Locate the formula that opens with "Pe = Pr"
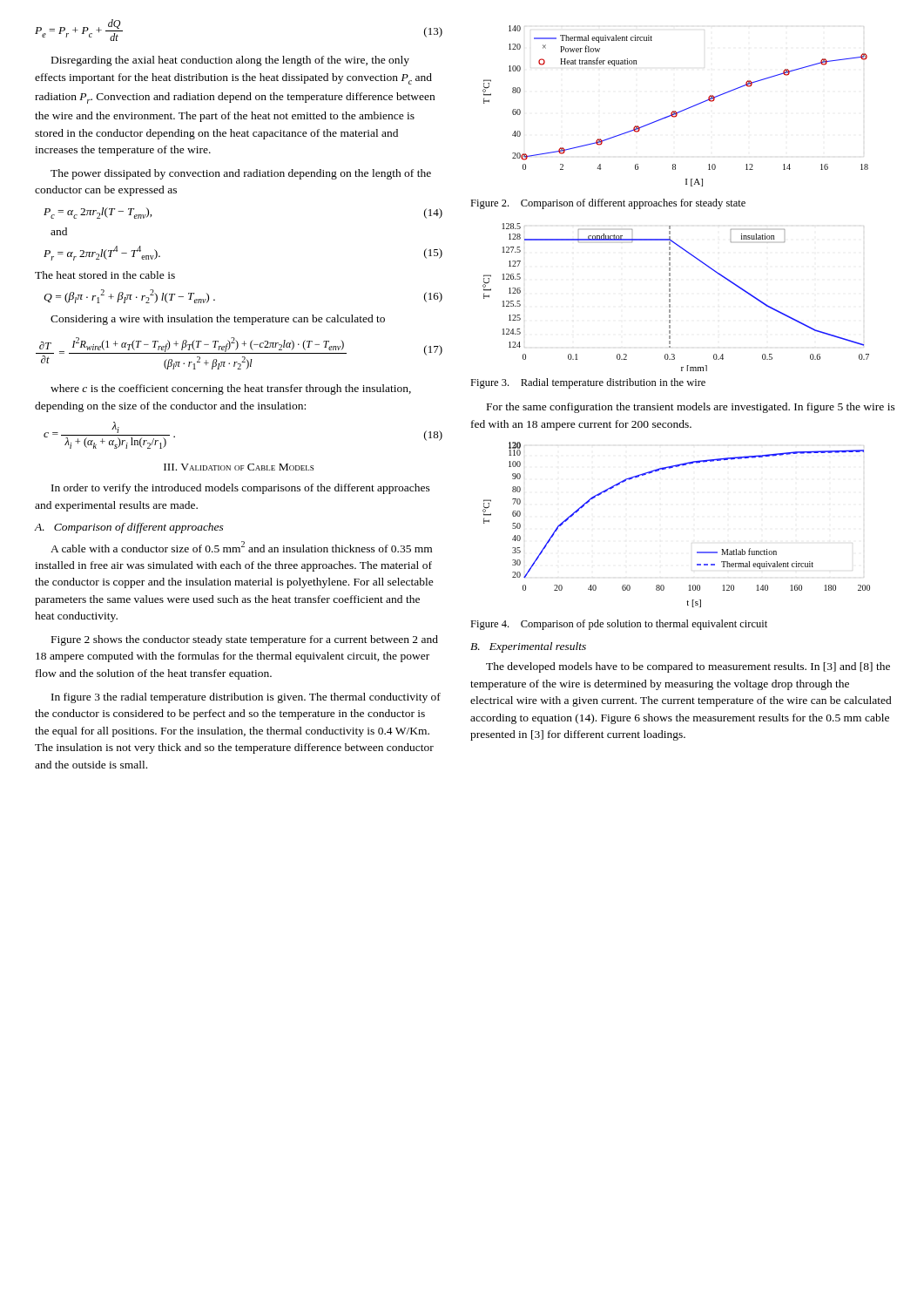This screenshot has height=1307, width=924. click(87, 30)
